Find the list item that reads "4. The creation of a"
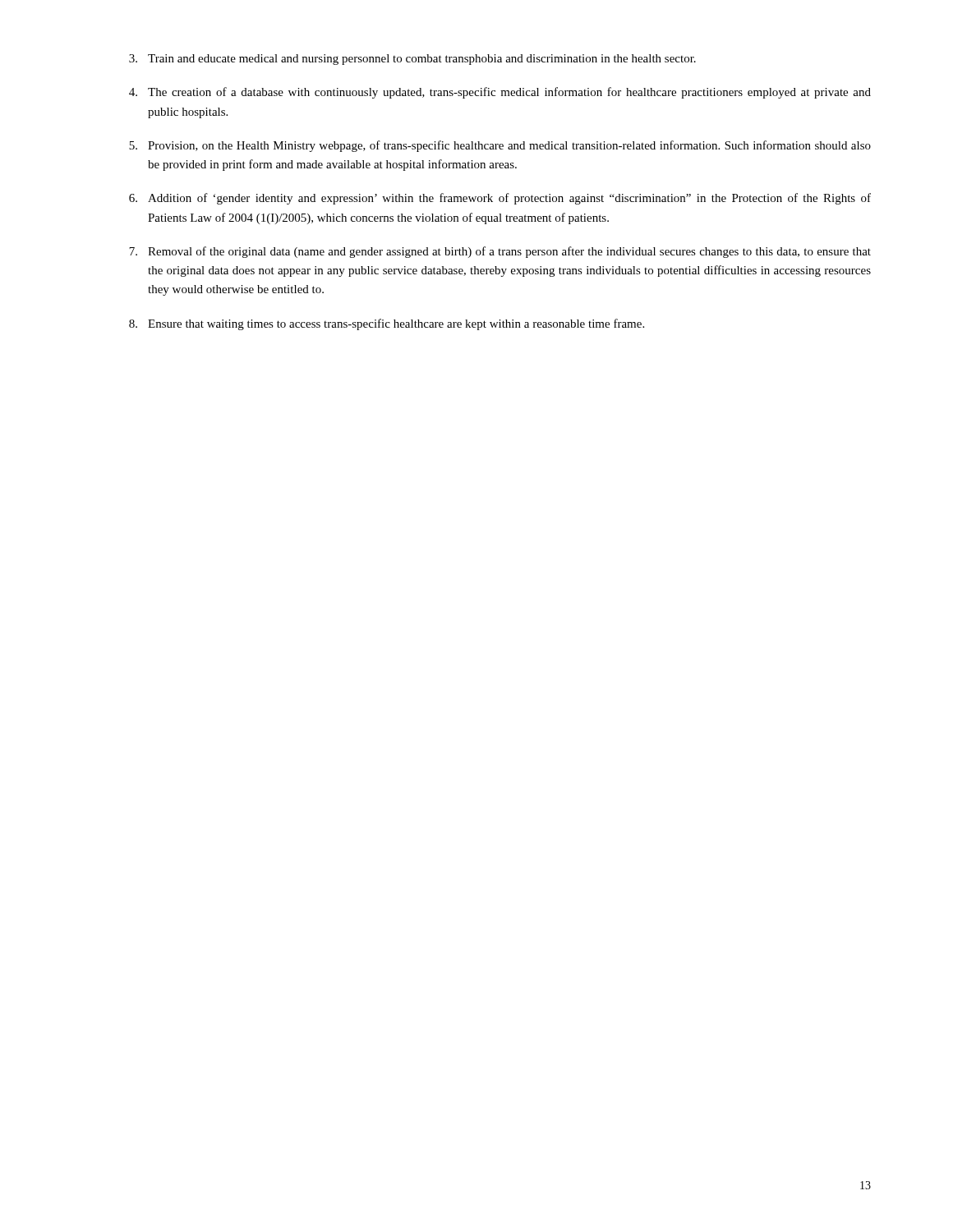This screenshot has width=953, height=1232. coord(485,102)
